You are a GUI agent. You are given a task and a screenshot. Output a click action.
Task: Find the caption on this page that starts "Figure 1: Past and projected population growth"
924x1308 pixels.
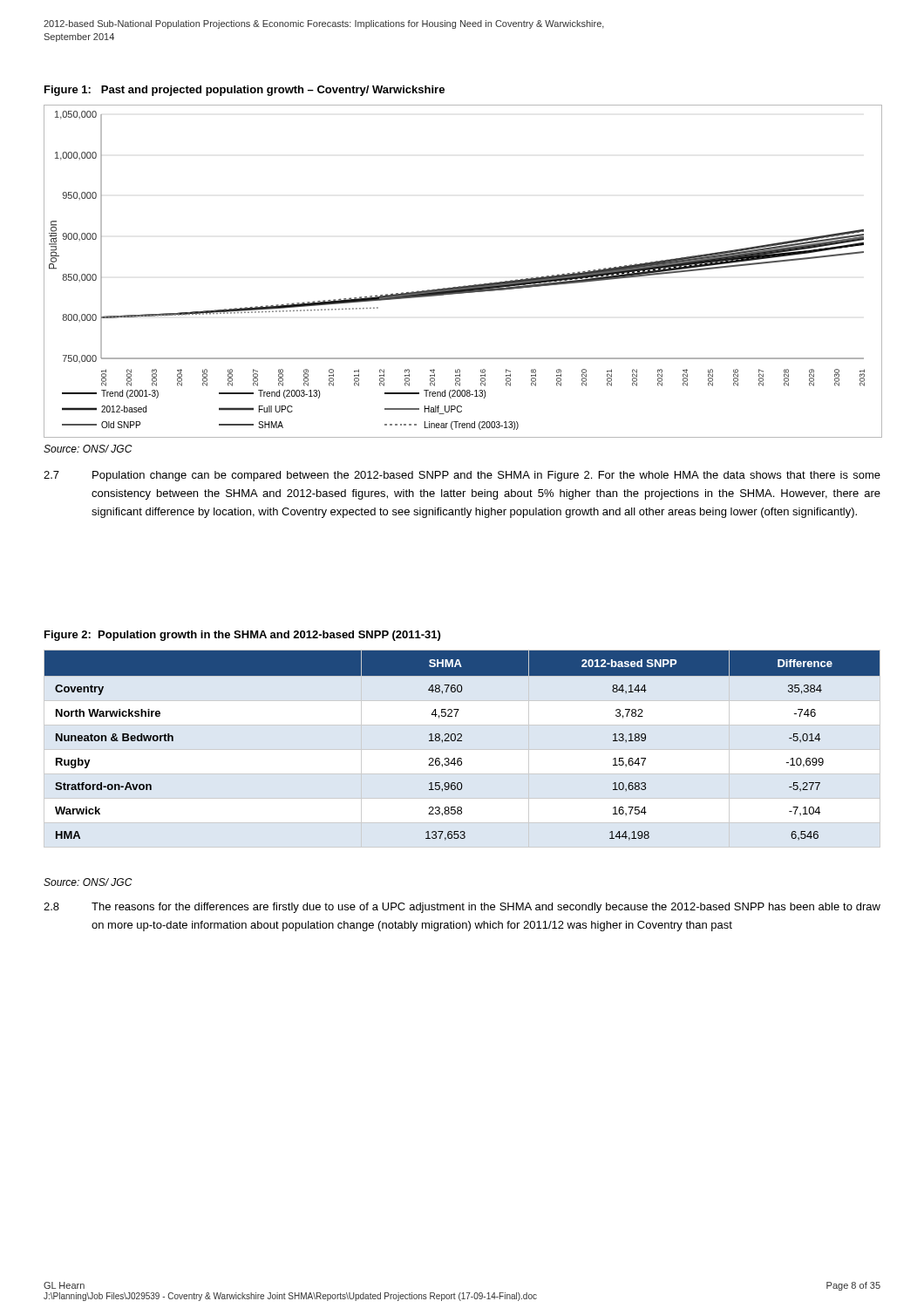[x=244, y=89]
